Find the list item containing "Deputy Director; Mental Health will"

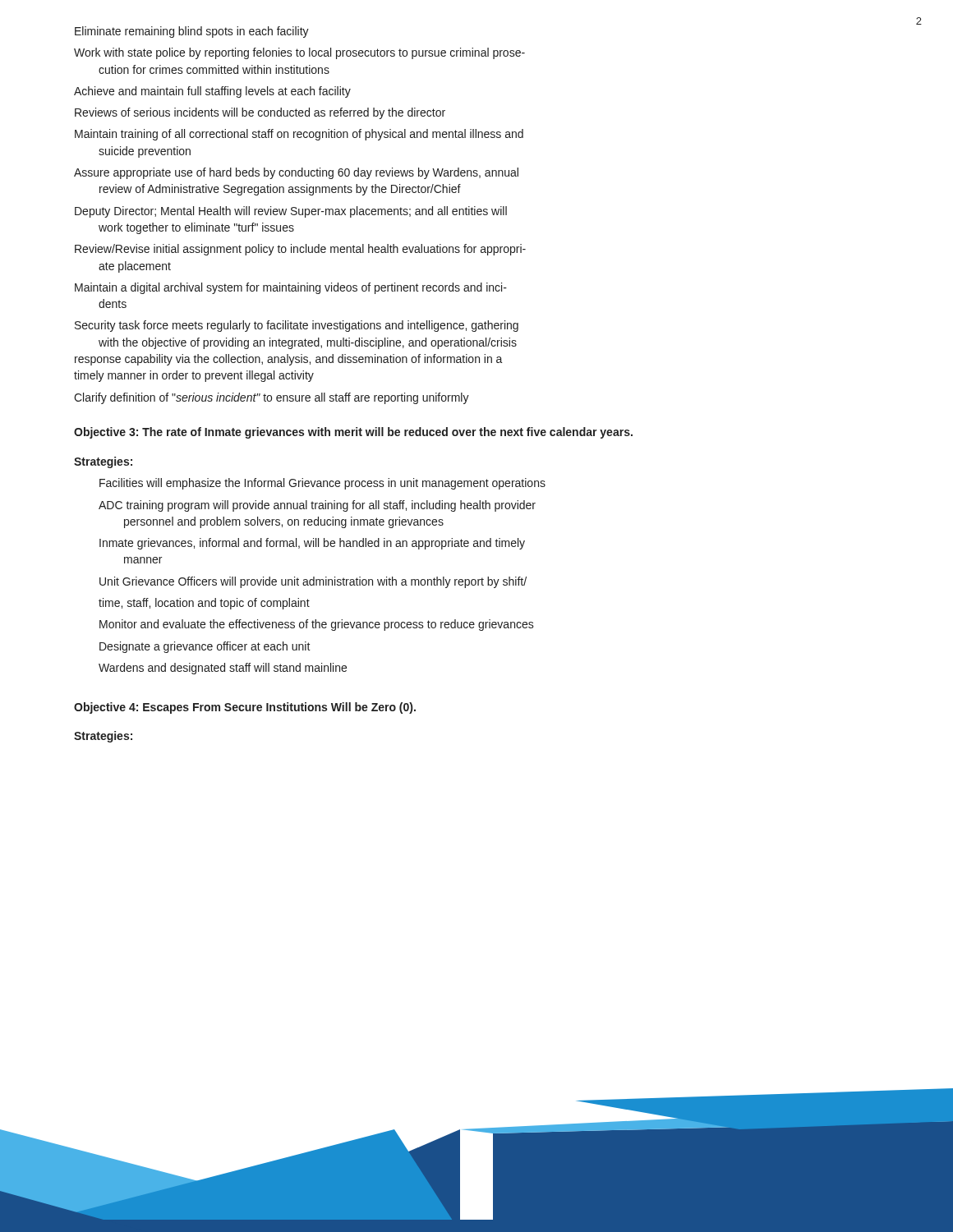[x=291, y=219]
